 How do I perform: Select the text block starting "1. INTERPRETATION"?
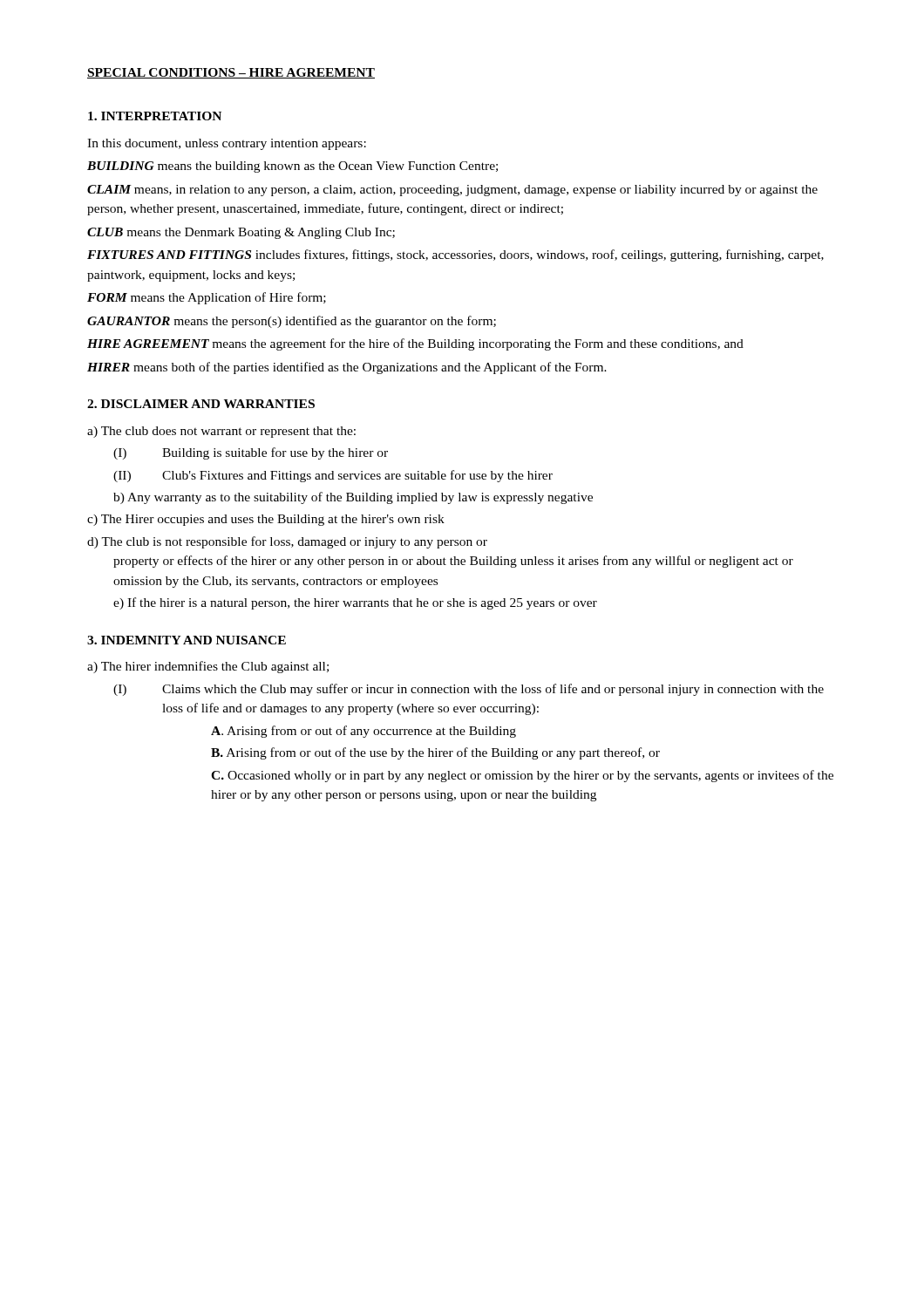click(154, 116)
